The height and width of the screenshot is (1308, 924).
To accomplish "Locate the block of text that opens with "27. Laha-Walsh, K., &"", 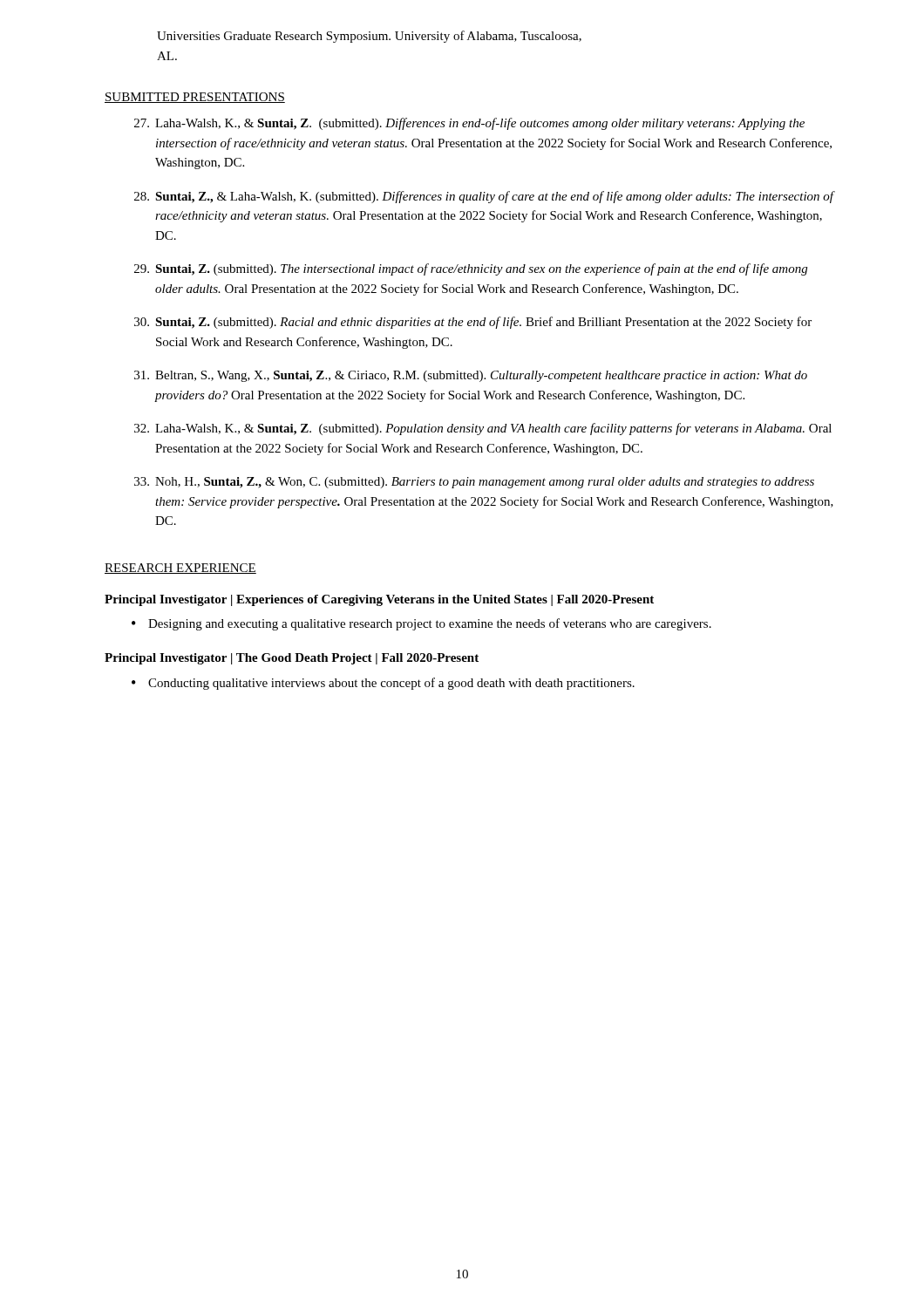I will coord(471,143).
